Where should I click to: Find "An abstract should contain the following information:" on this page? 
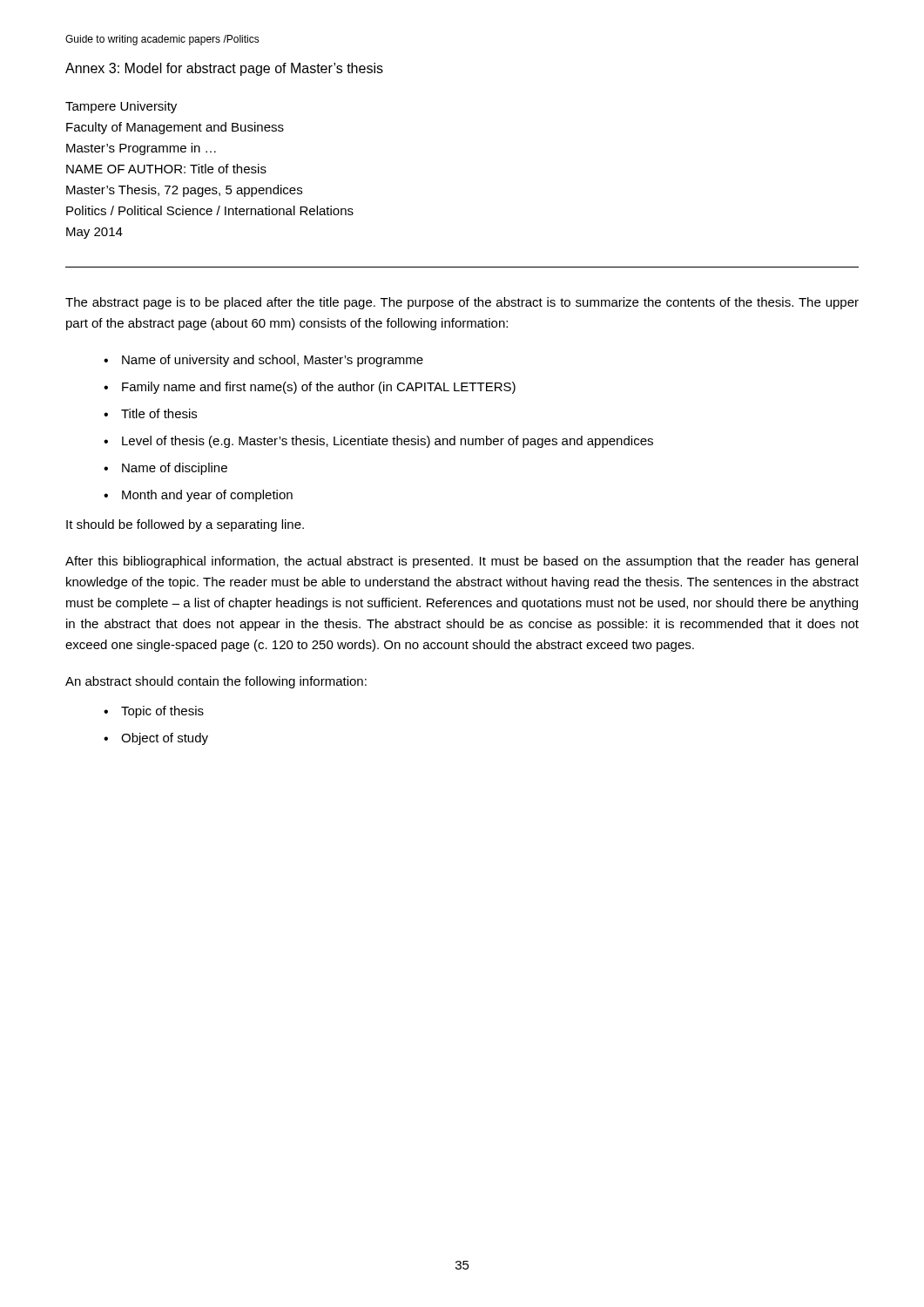point(216,681)
